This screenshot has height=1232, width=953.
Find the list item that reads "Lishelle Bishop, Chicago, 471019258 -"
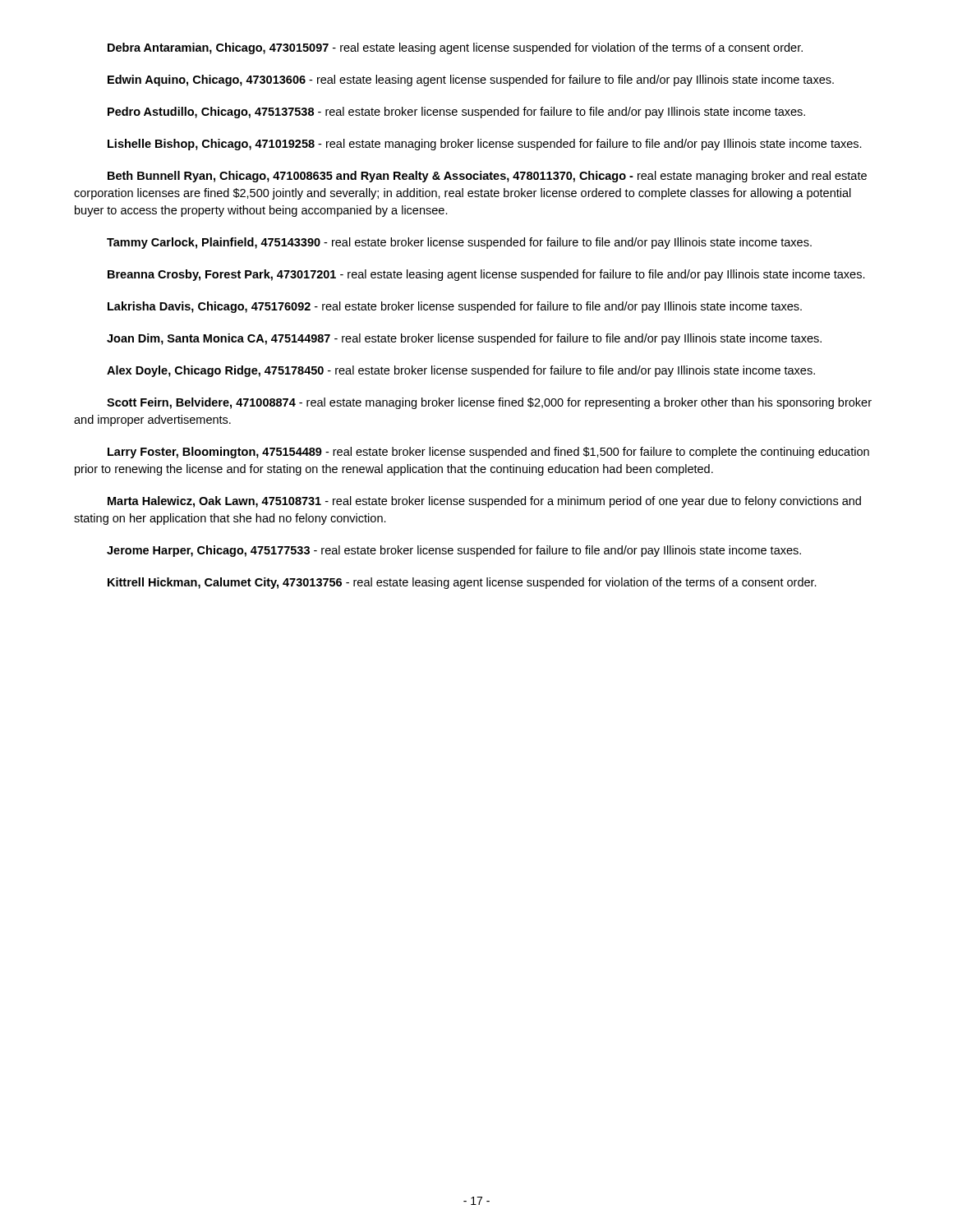pyautogui.click(x=476, y=144)
